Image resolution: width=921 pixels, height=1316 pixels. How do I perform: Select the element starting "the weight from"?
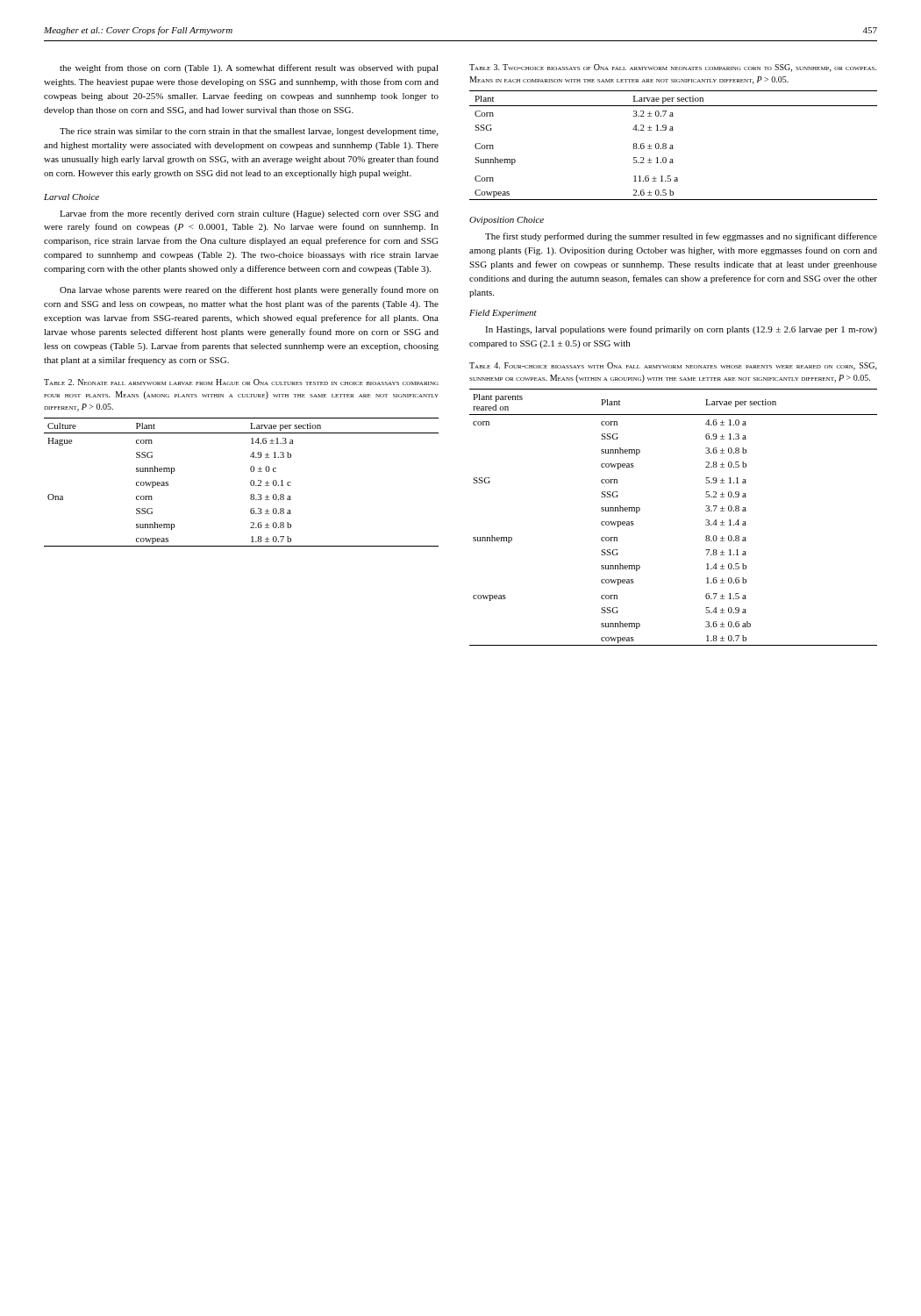tap(241, 89)
